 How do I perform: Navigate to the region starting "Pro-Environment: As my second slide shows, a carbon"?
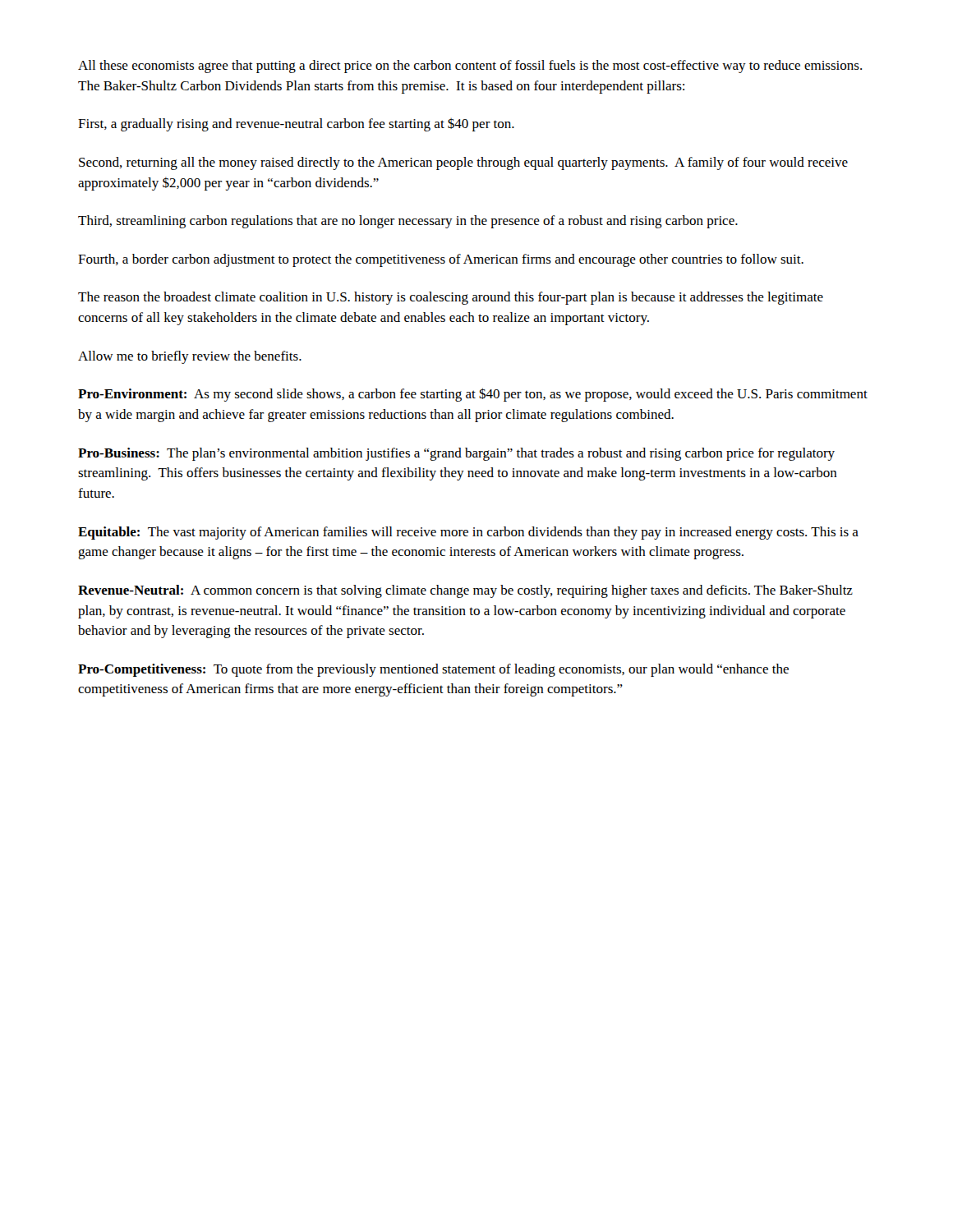473,404
